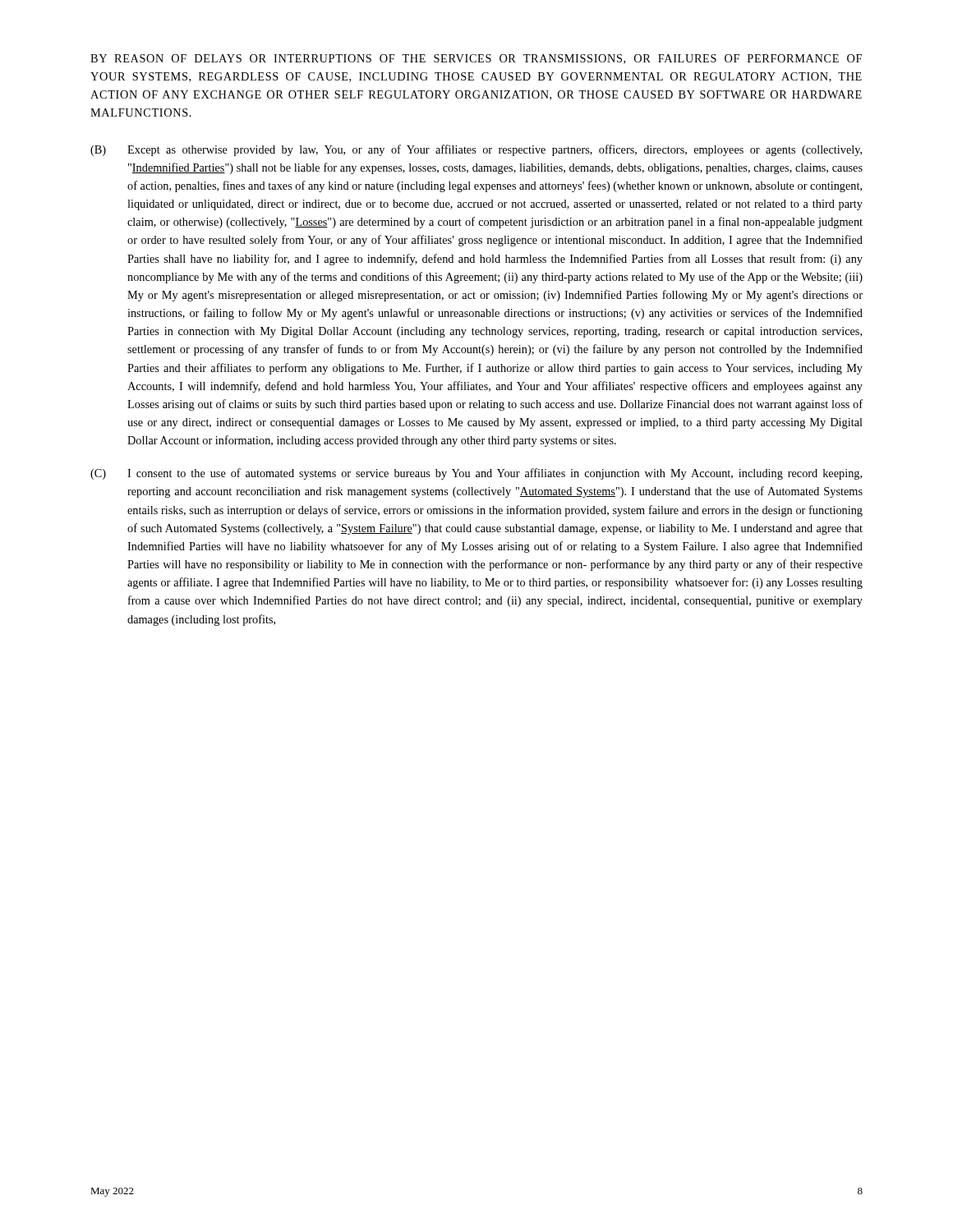The image size is (953, 1232).
Task: Click on the element starting "(B) Except as otherwise provided by law, You,"
Action: click(476, 295)
